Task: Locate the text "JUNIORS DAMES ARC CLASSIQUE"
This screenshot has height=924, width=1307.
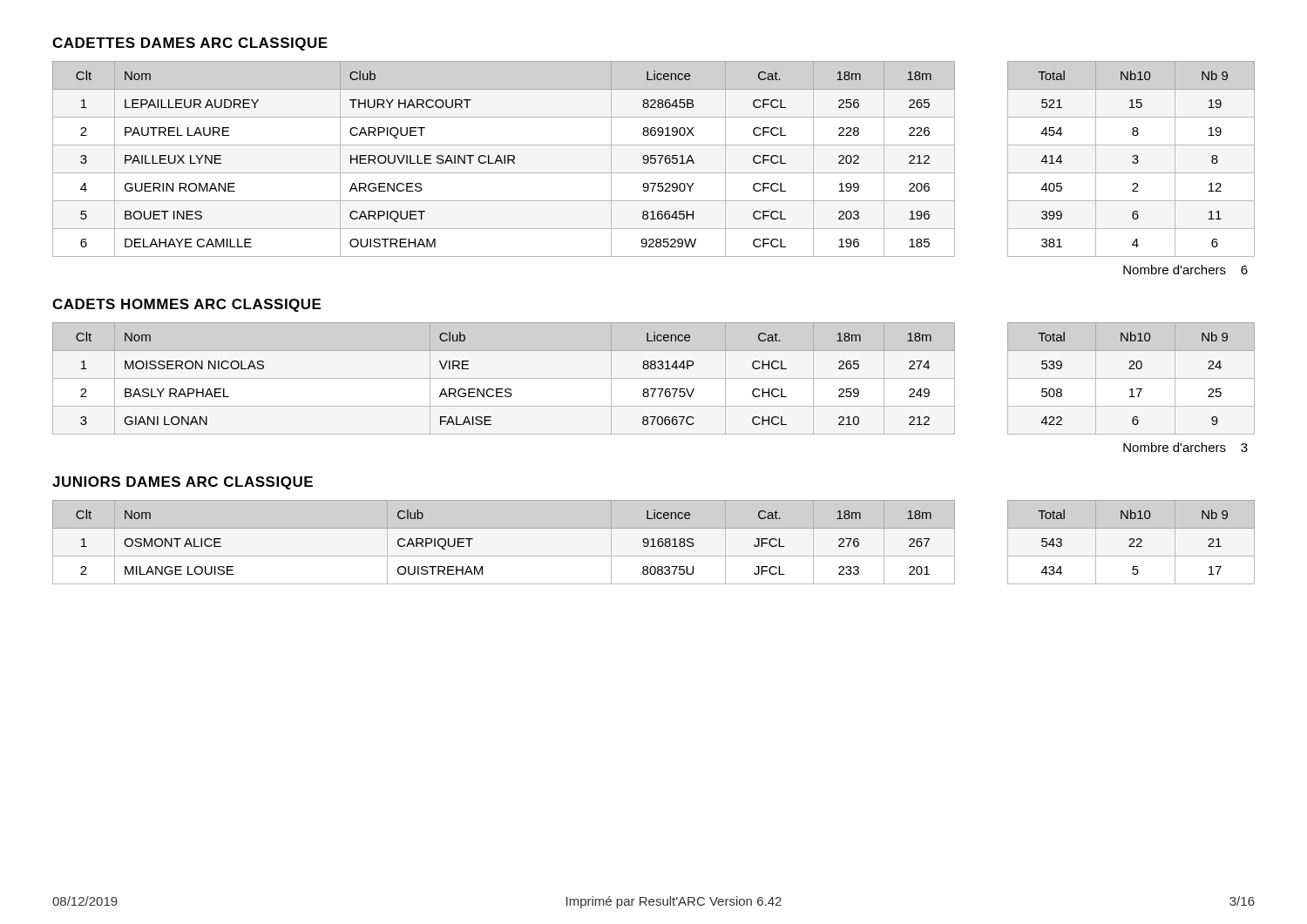Action: [183, 482]
